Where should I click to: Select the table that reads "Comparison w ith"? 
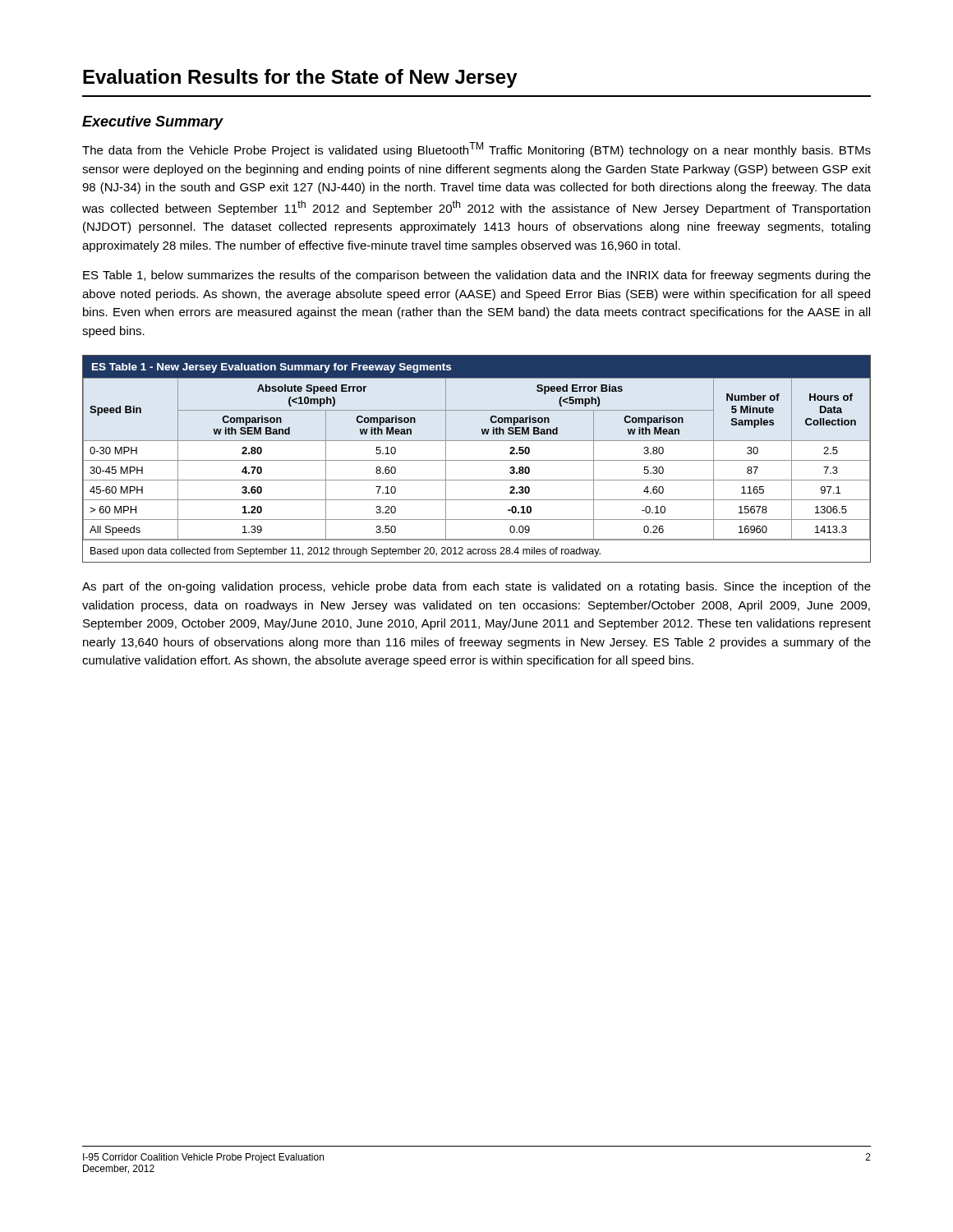click(476, 459)
